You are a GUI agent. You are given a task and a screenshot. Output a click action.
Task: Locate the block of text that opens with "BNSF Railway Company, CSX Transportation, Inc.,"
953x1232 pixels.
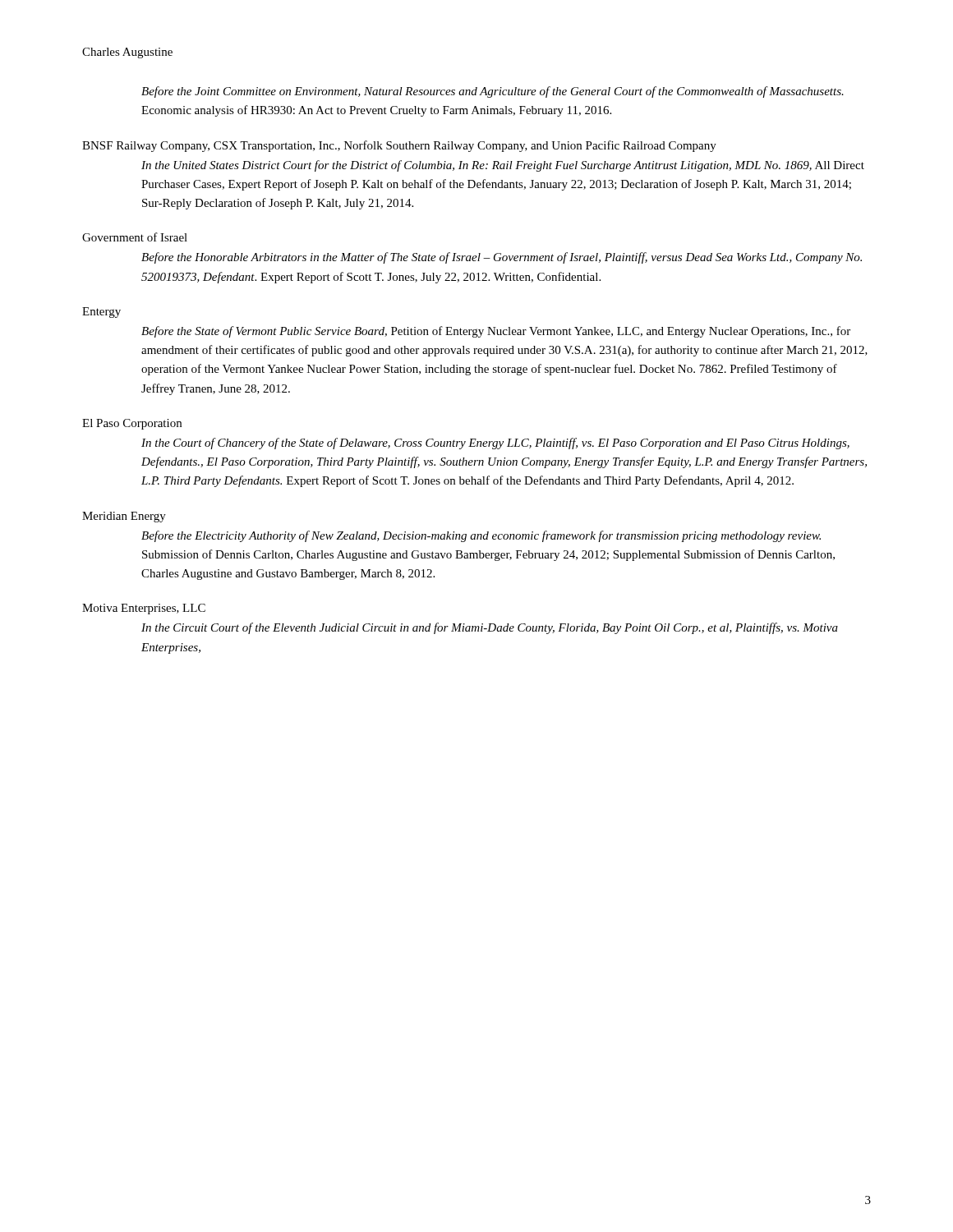[476, 176]
